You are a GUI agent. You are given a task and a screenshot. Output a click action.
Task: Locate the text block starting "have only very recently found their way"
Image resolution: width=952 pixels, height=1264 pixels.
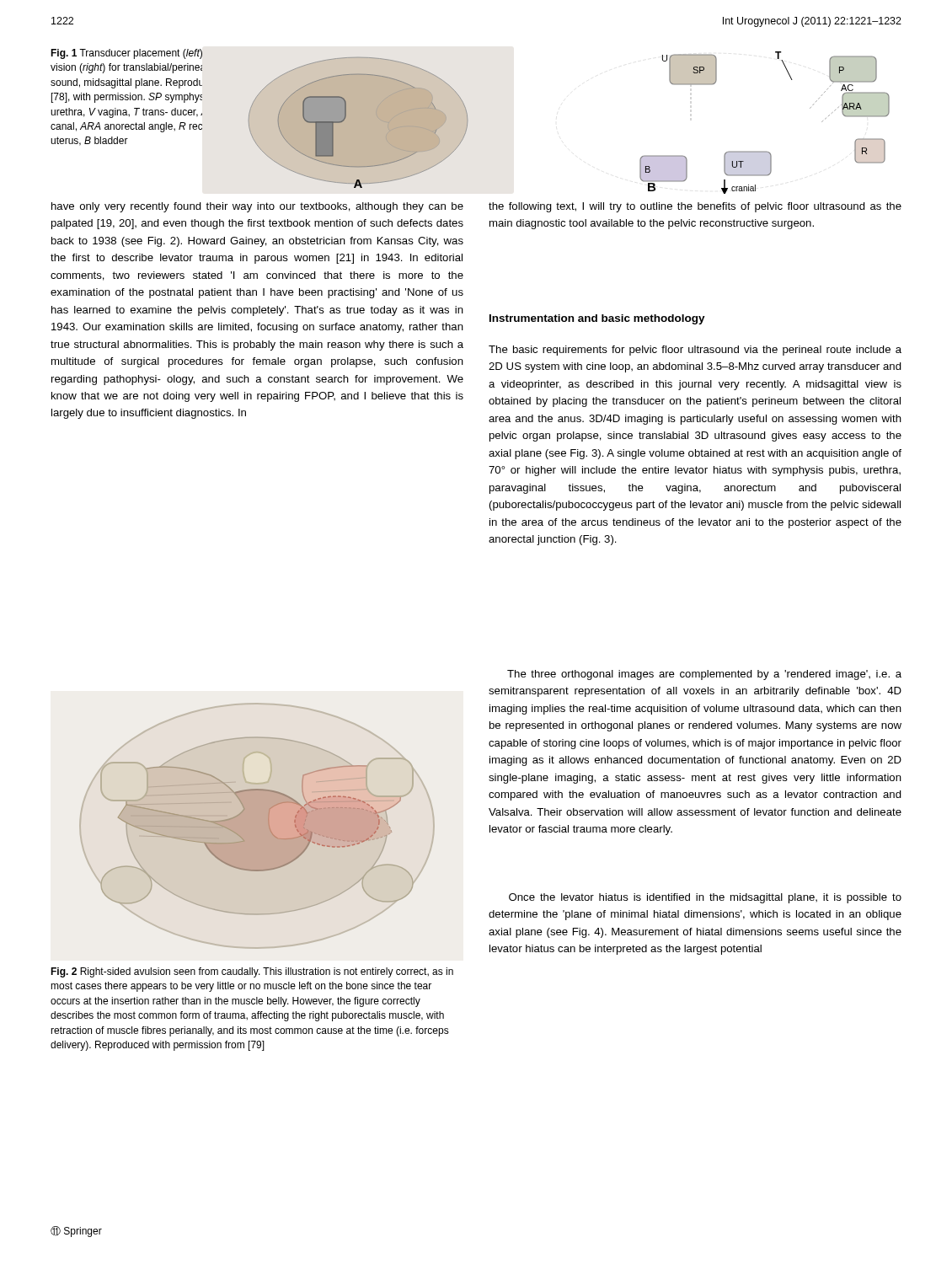pyautogui.click(x=257, y=309)
